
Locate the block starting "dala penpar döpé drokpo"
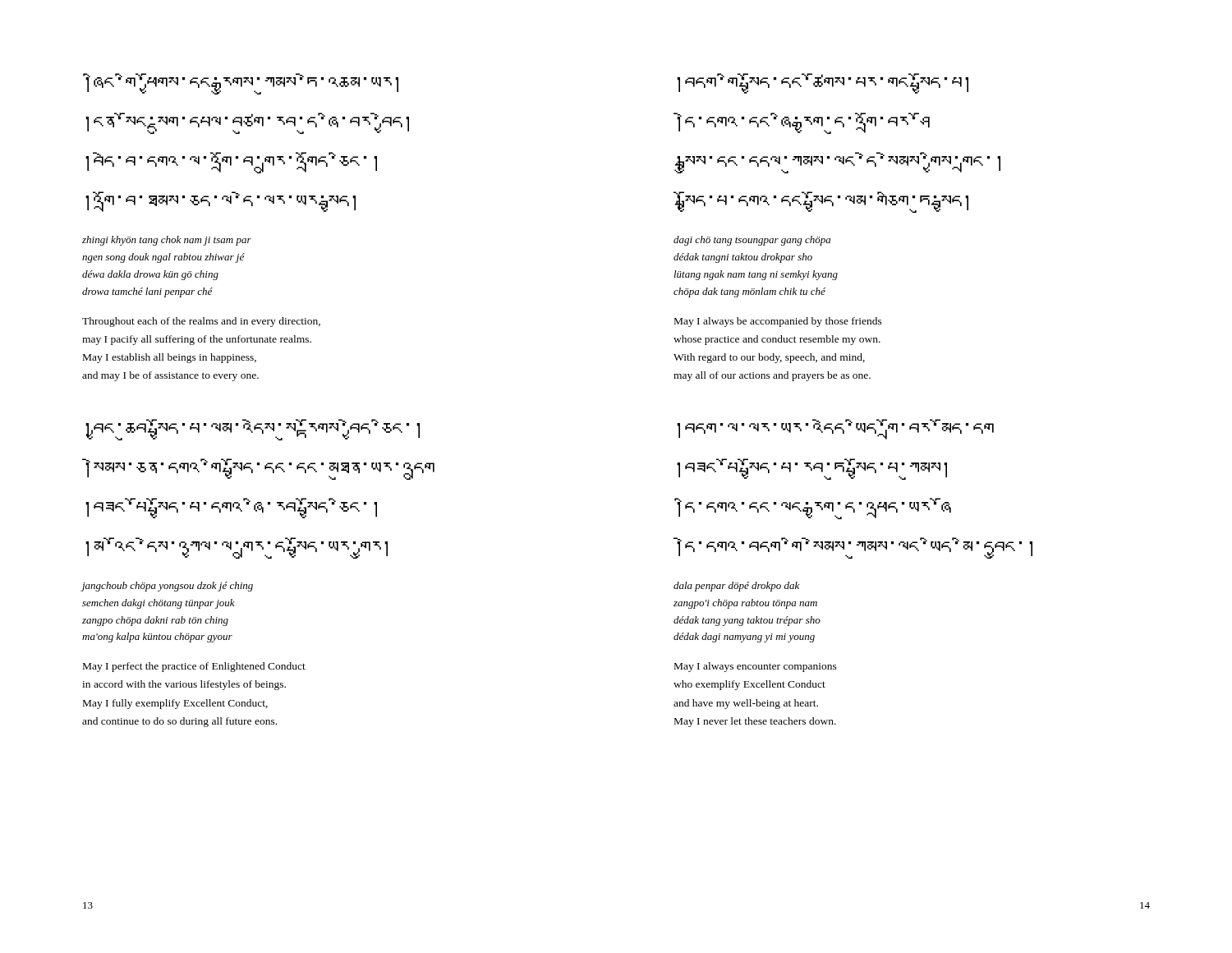click(x=747, y=611)
